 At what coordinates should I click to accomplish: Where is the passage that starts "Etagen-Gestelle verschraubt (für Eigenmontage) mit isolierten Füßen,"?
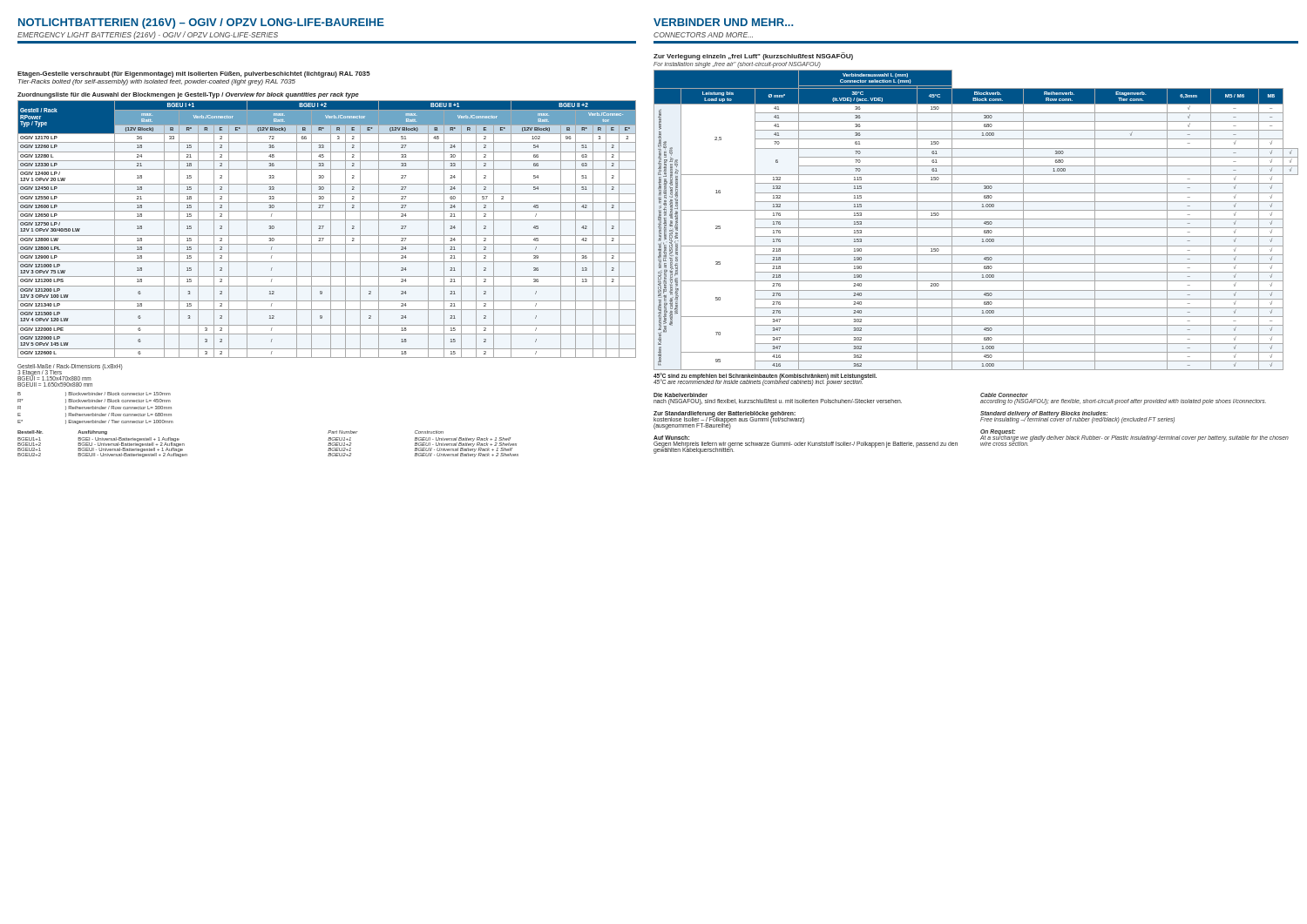pos(194,77)
